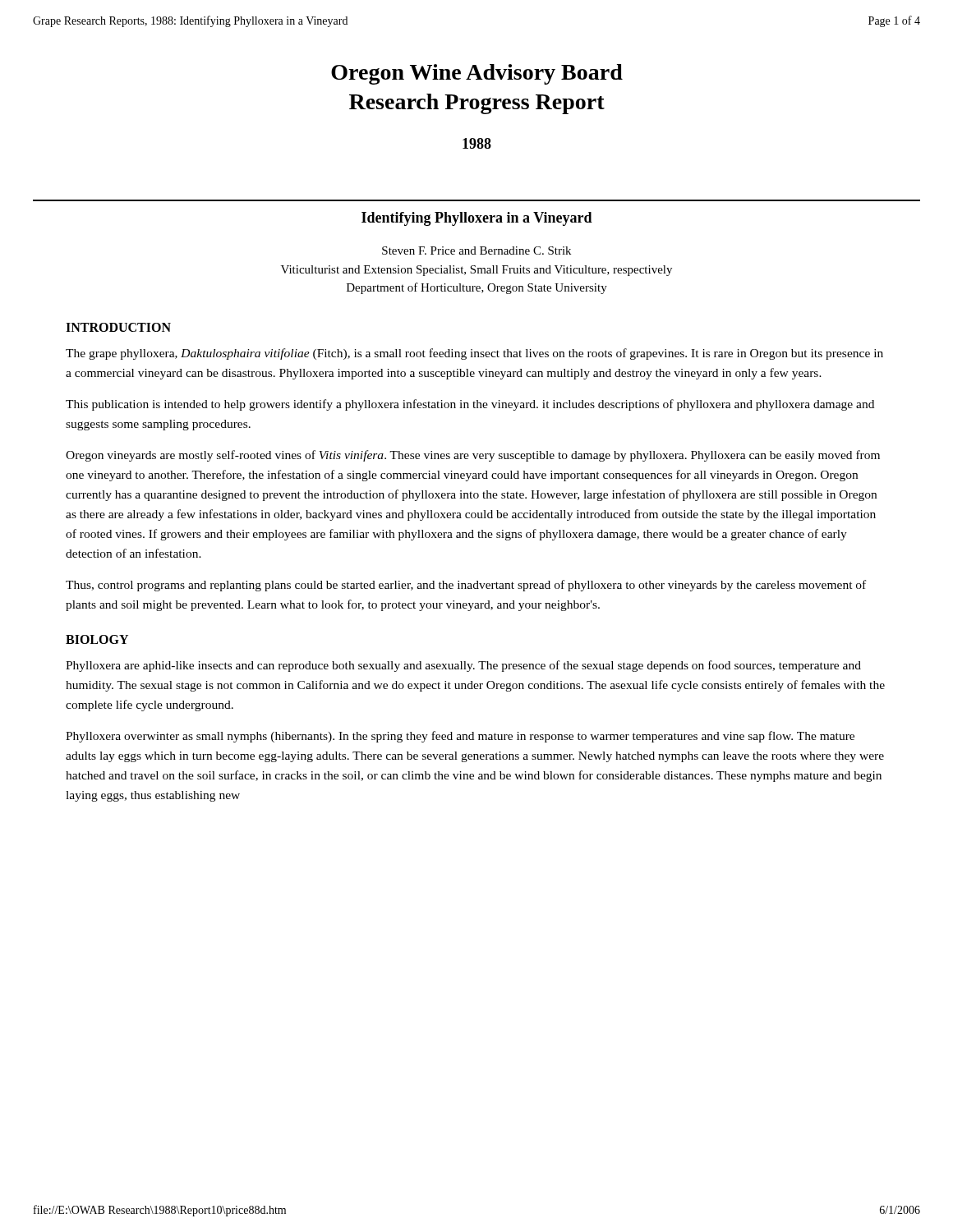Click the title
Viewport: 953px width, 1232px height.
point(476,105)
